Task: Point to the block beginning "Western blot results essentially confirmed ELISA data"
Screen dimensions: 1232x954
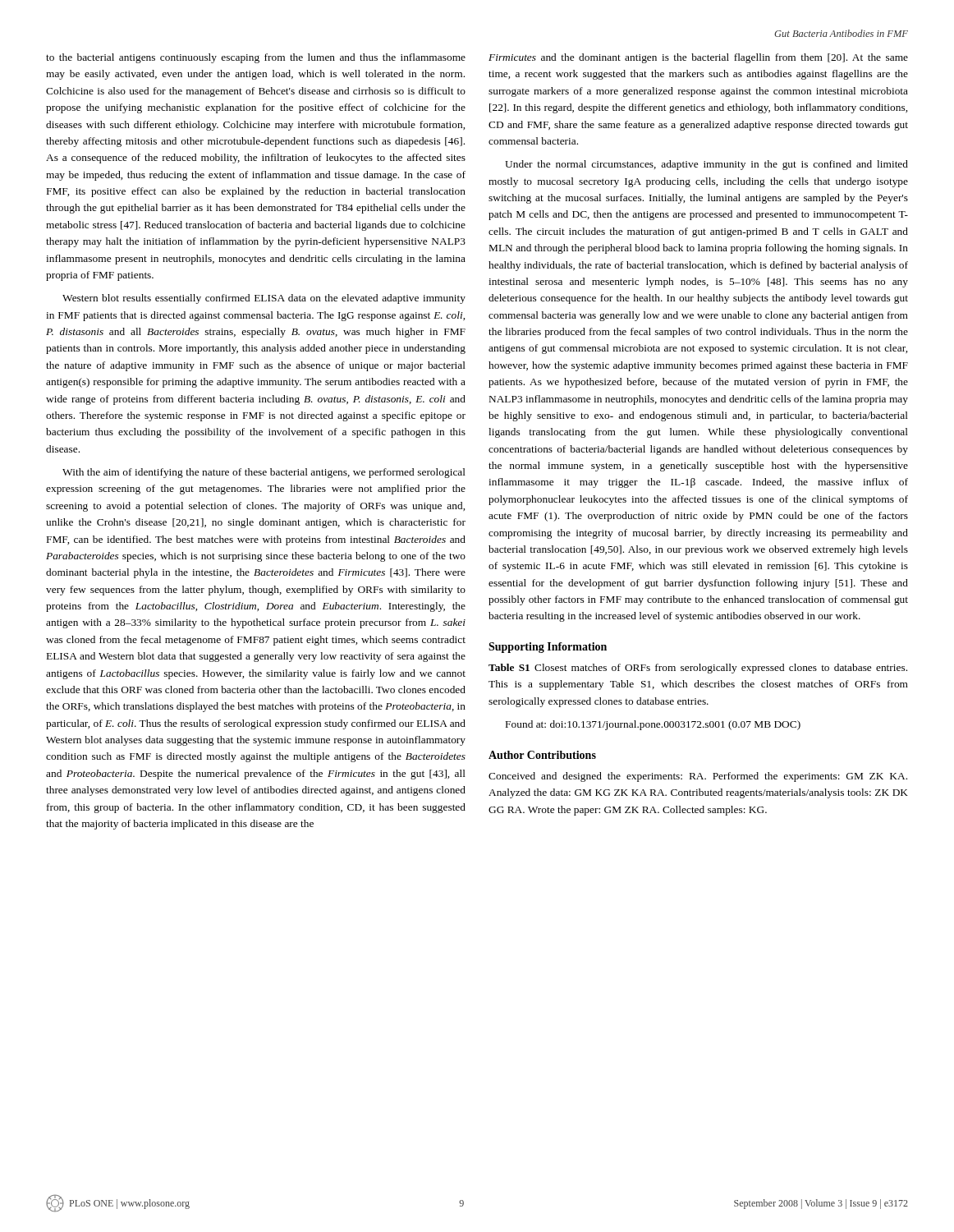Action: click(256, 374)
